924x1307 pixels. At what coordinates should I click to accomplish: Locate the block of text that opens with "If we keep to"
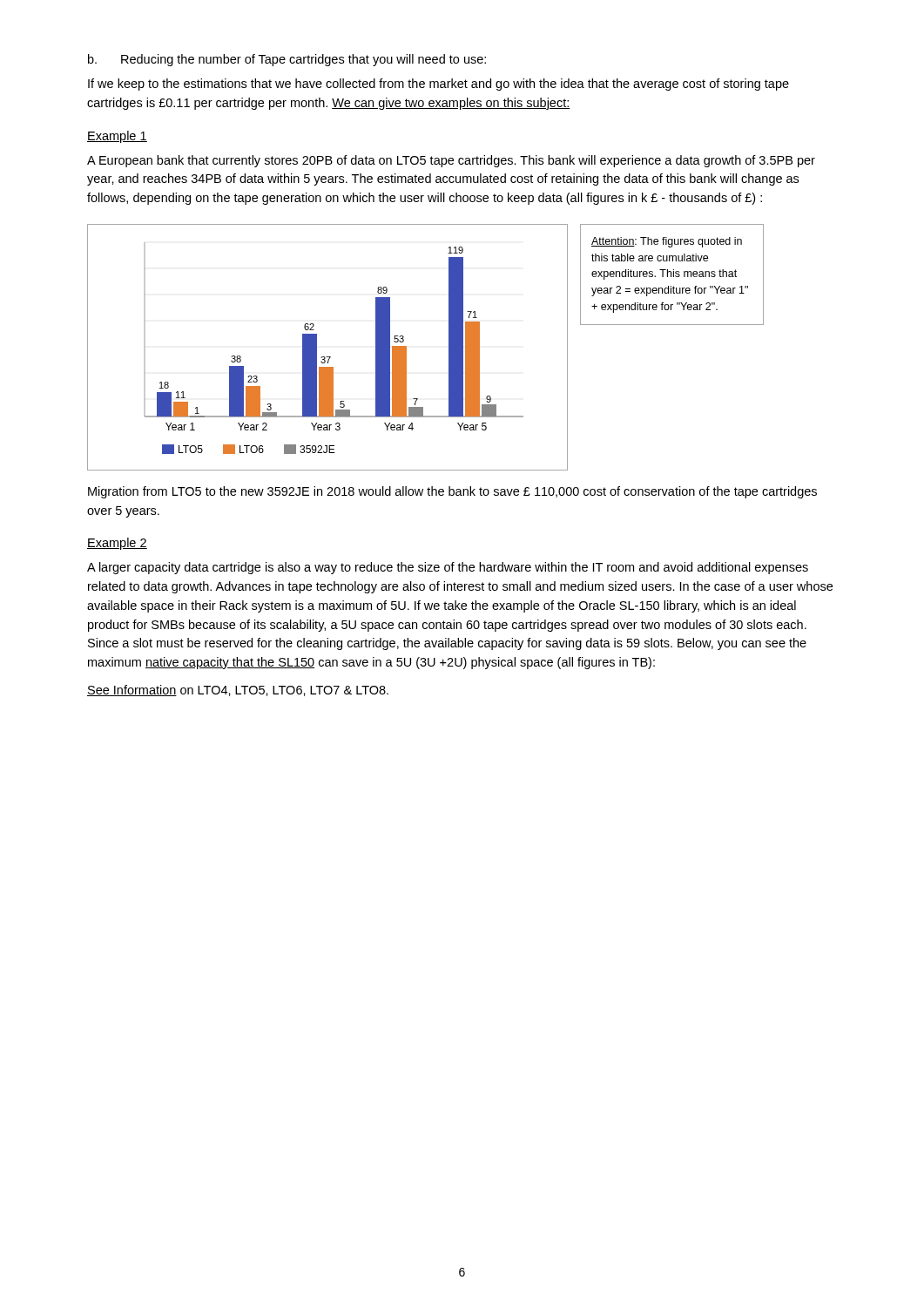click(x=462, y=94)
